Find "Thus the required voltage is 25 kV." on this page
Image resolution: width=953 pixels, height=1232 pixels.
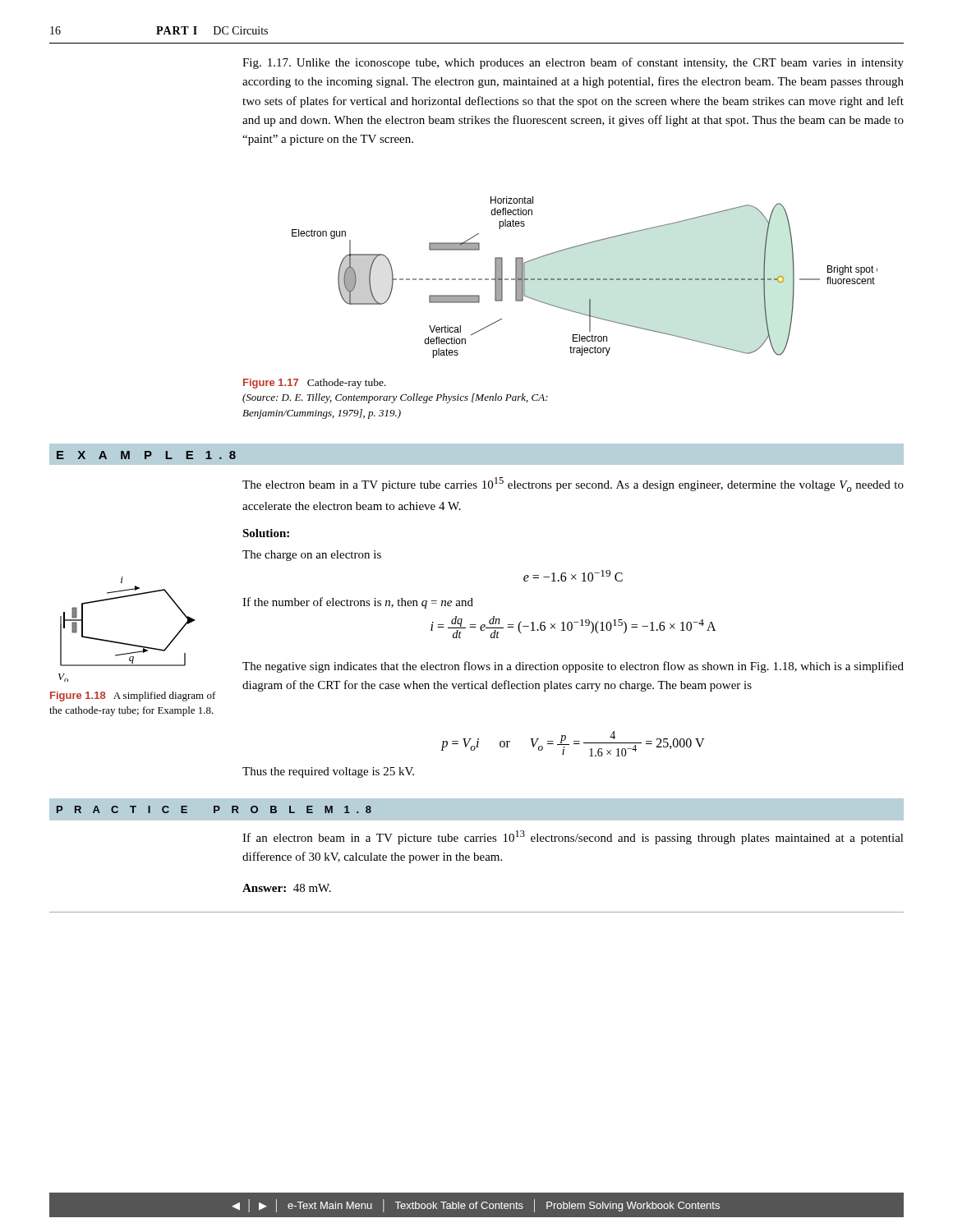click(329, 771)
